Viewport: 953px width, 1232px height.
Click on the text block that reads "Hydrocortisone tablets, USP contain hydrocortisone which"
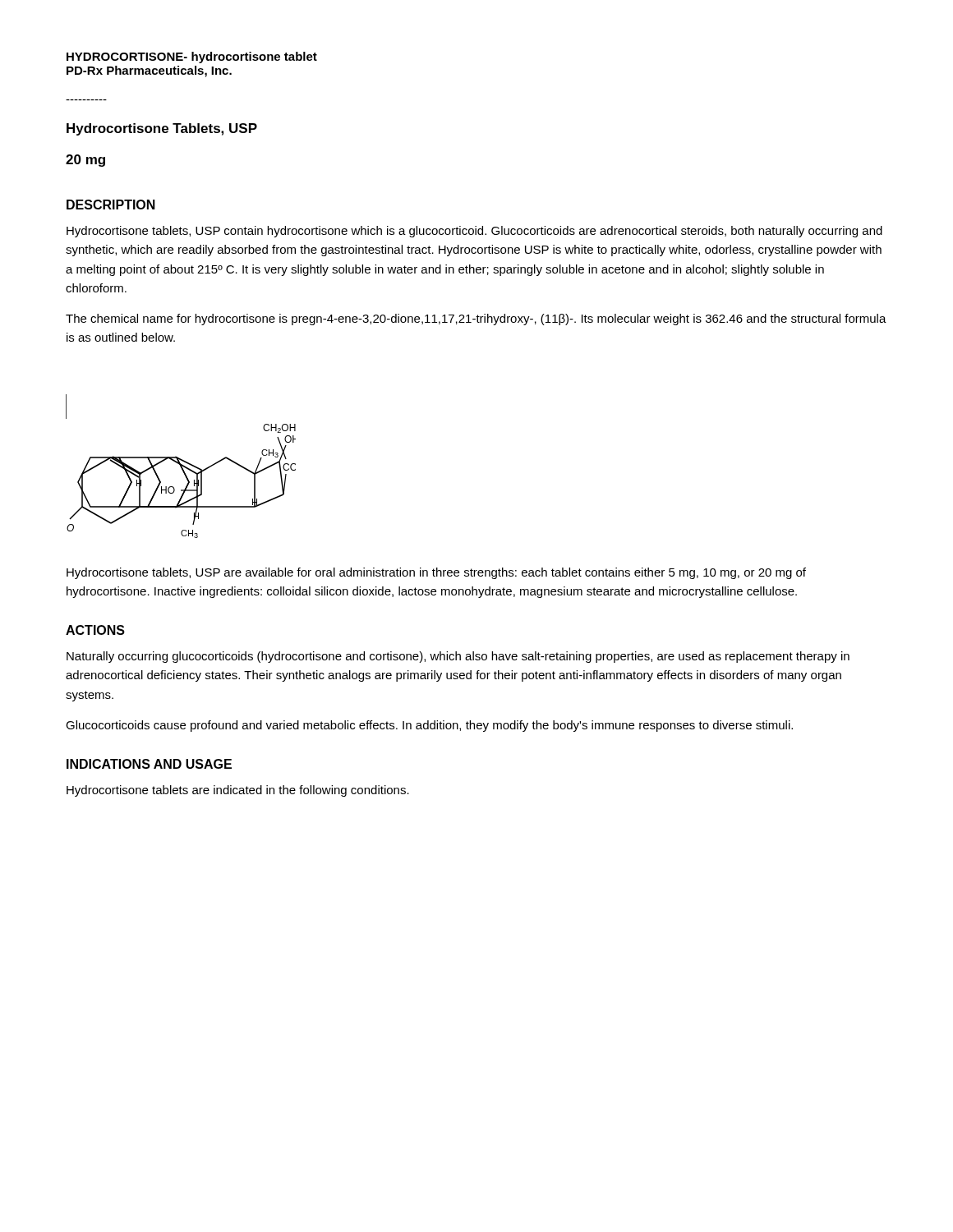(474, 259)
